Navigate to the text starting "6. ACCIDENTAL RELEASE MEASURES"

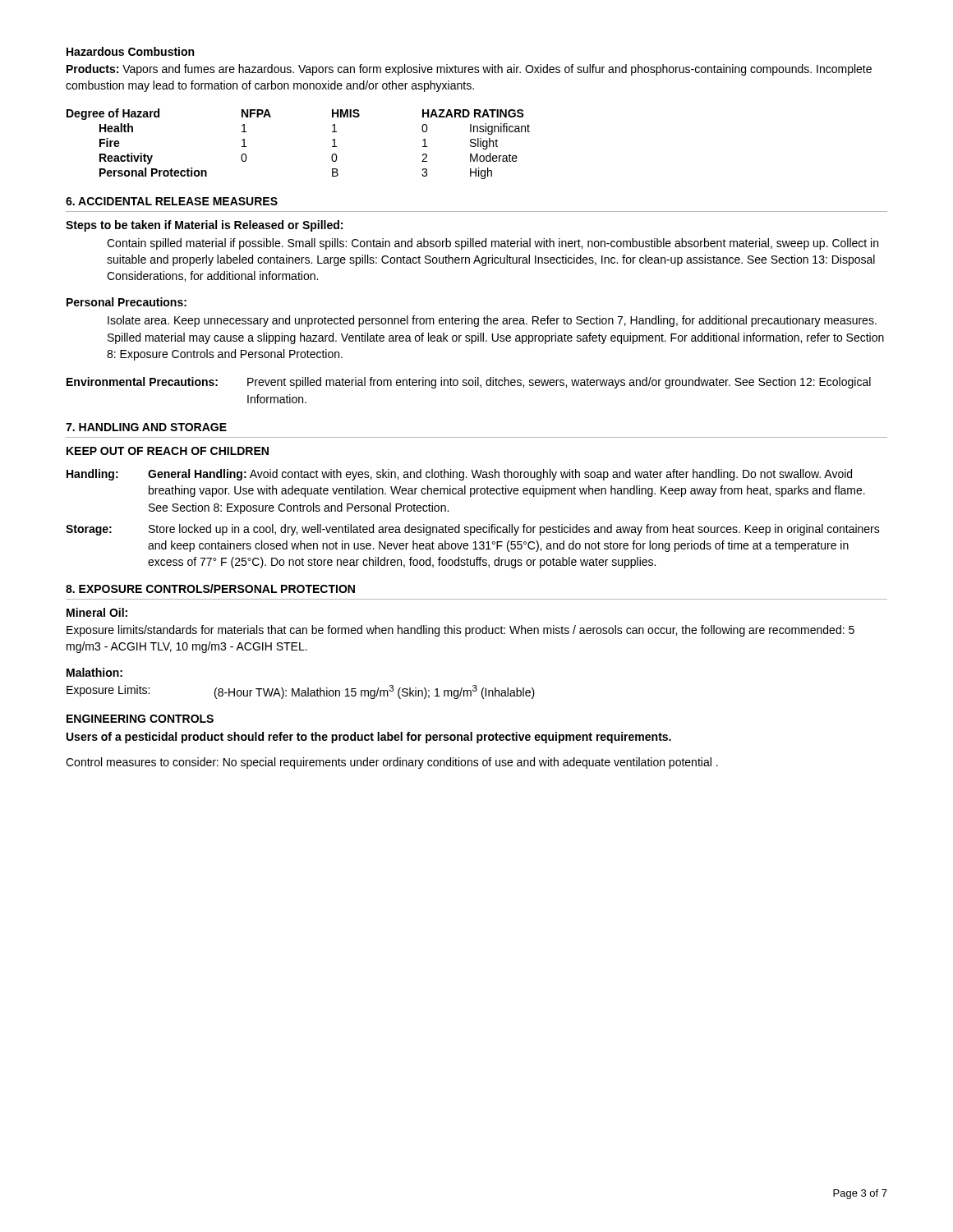(172, 201)
